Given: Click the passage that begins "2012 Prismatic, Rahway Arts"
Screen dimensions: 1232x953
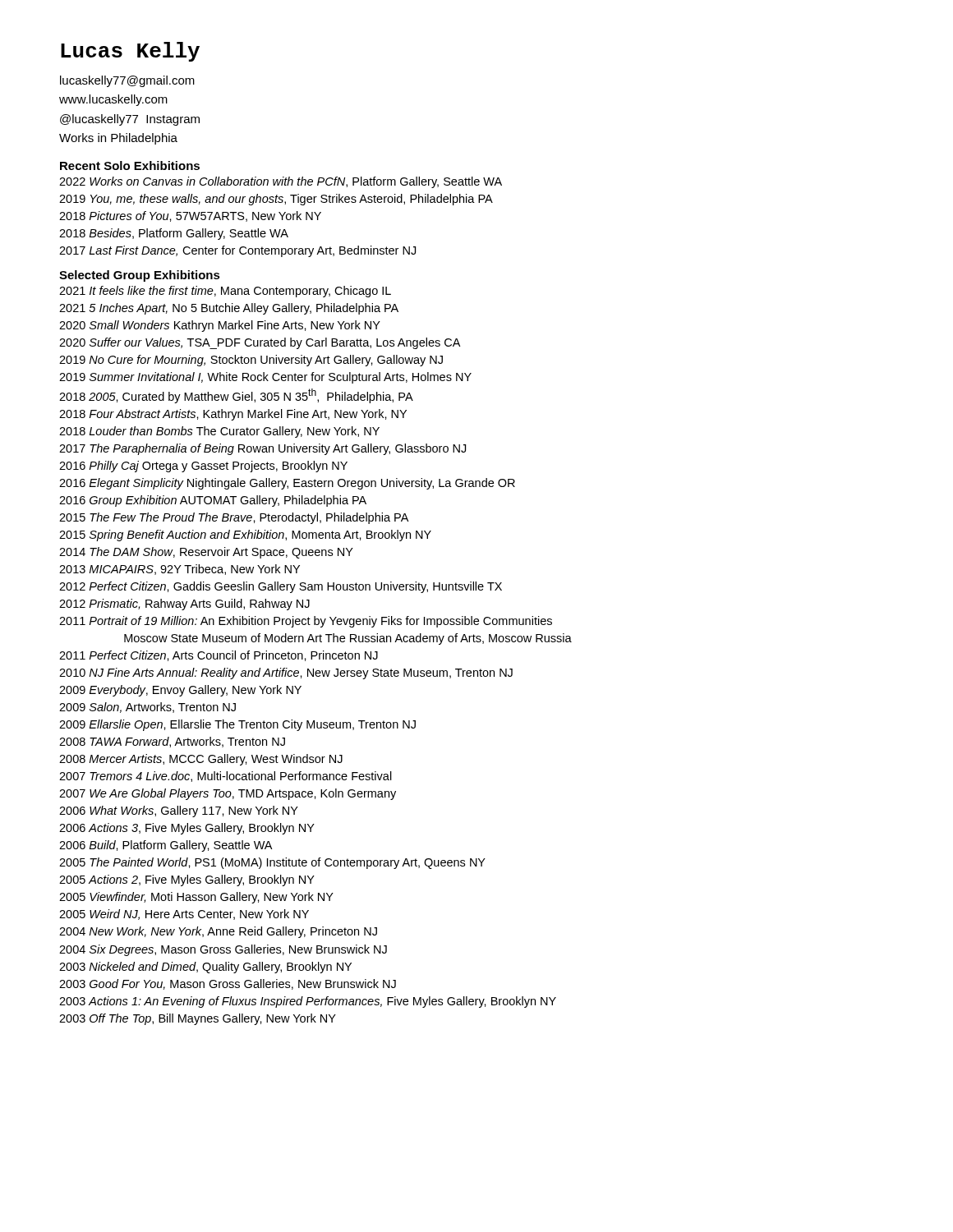Looking at the screenshot, I should click(x=185, y=604).
